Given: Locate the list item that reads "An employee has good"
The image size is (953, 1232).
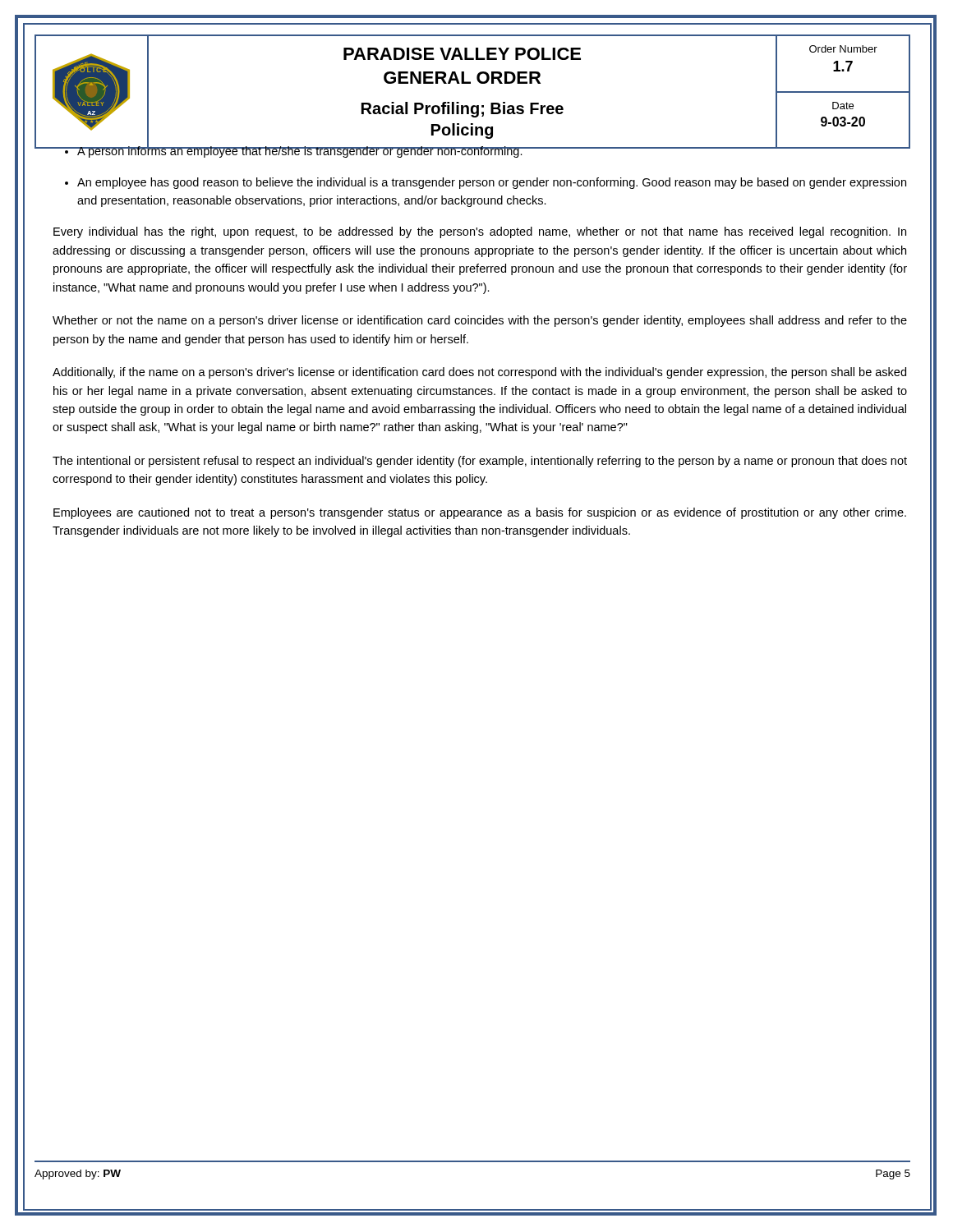Looking at the screenshot, I should tap(492, 191).
